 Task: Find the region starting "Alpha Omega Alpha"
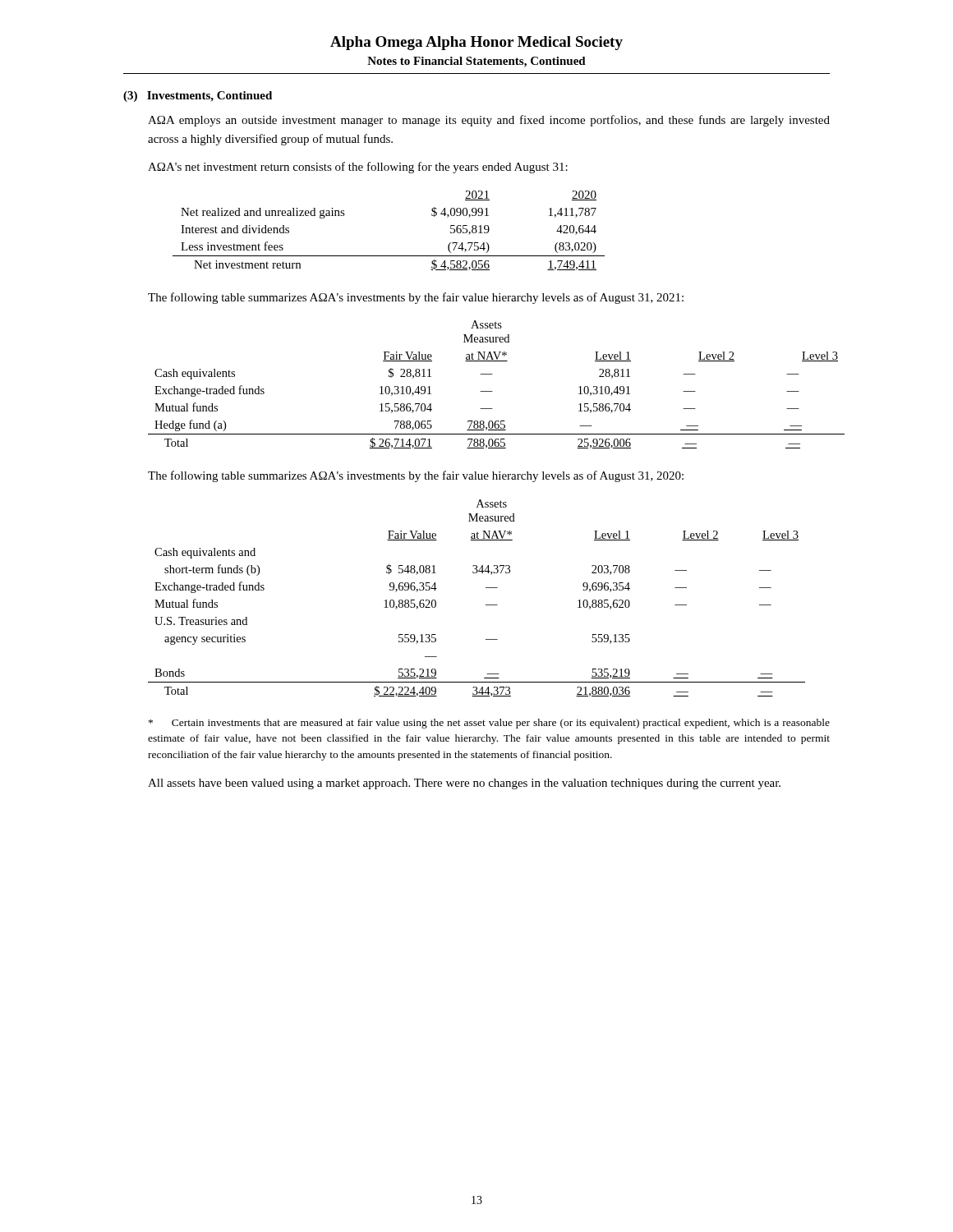tap(476, 42)
